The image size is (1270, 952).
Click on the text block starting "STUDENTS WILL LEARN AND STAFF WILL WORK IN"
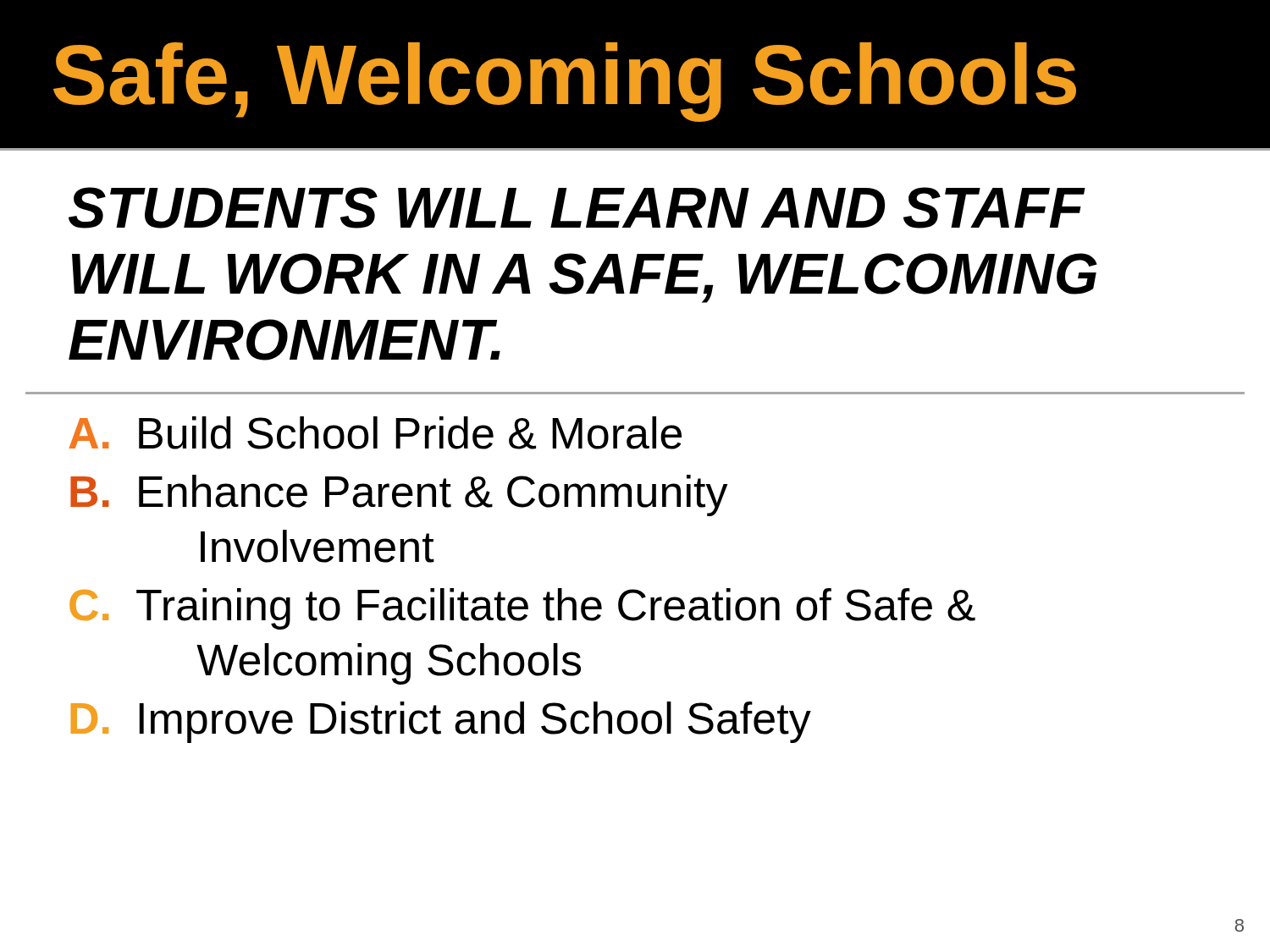pyautogui.click(x=635, y=274)
